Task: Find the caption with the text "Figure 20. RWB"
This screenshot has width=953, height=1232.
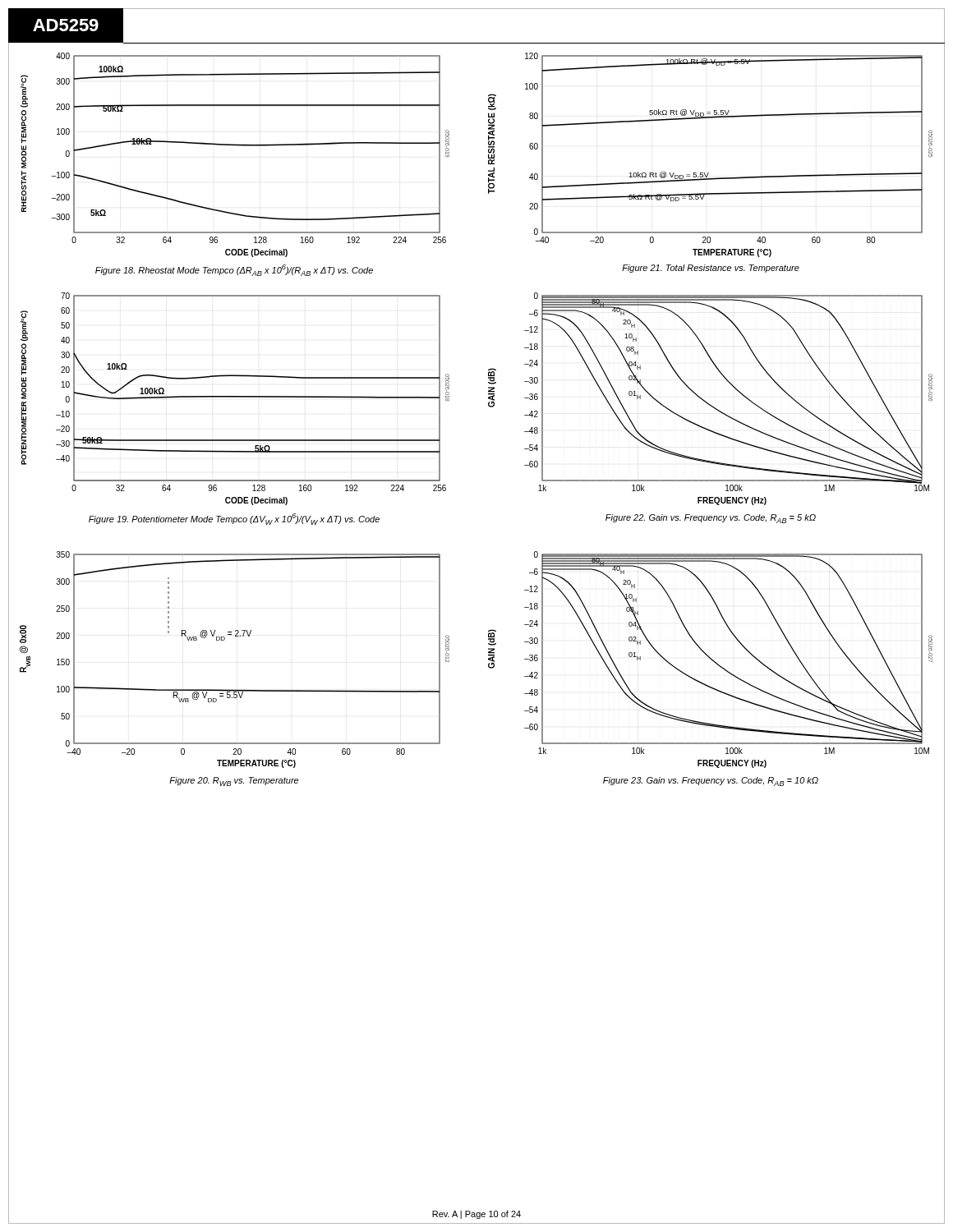Action: (x=234, y=782)
